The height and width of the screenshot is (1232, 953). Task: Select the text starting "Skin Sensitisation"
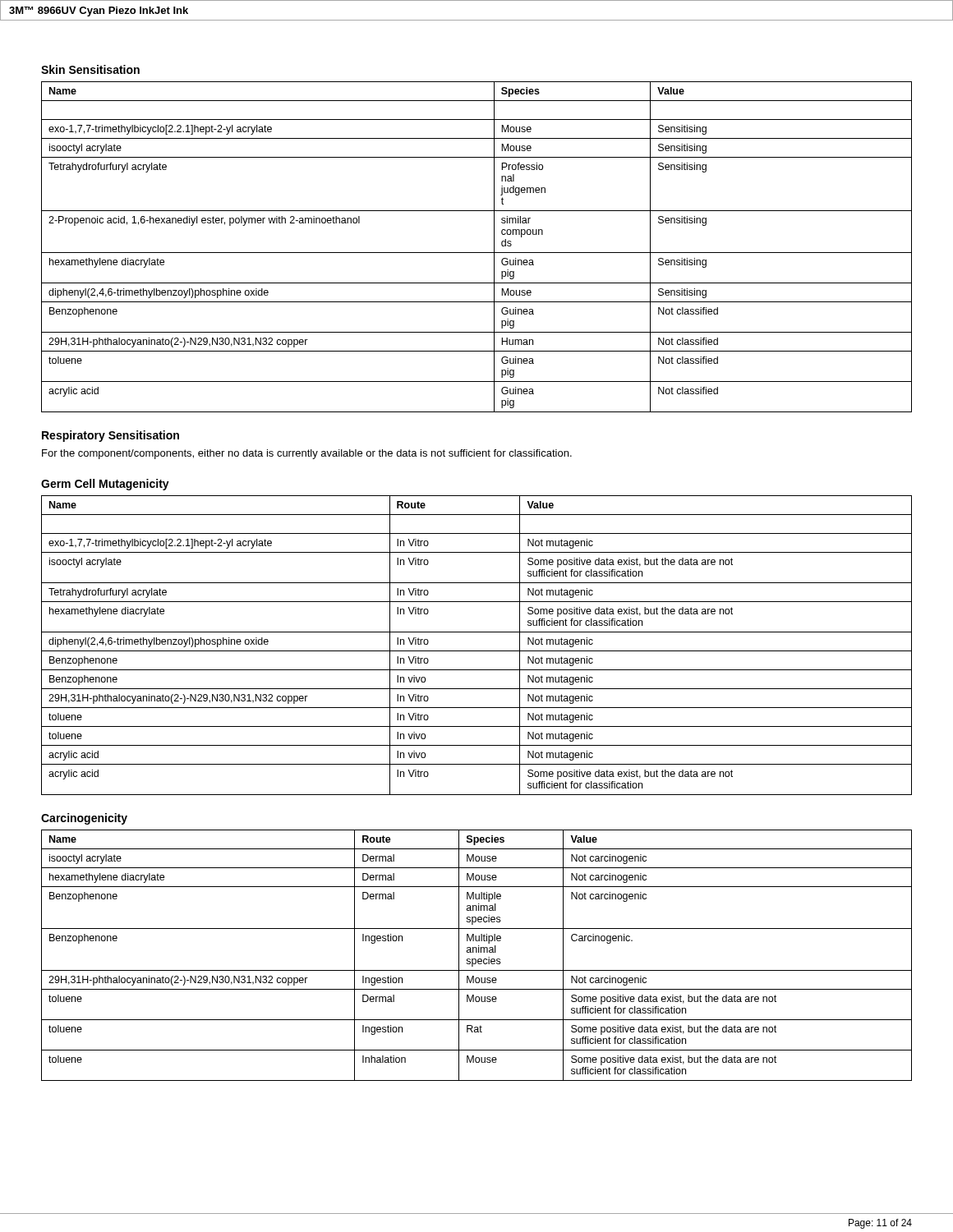coord(91,70)
